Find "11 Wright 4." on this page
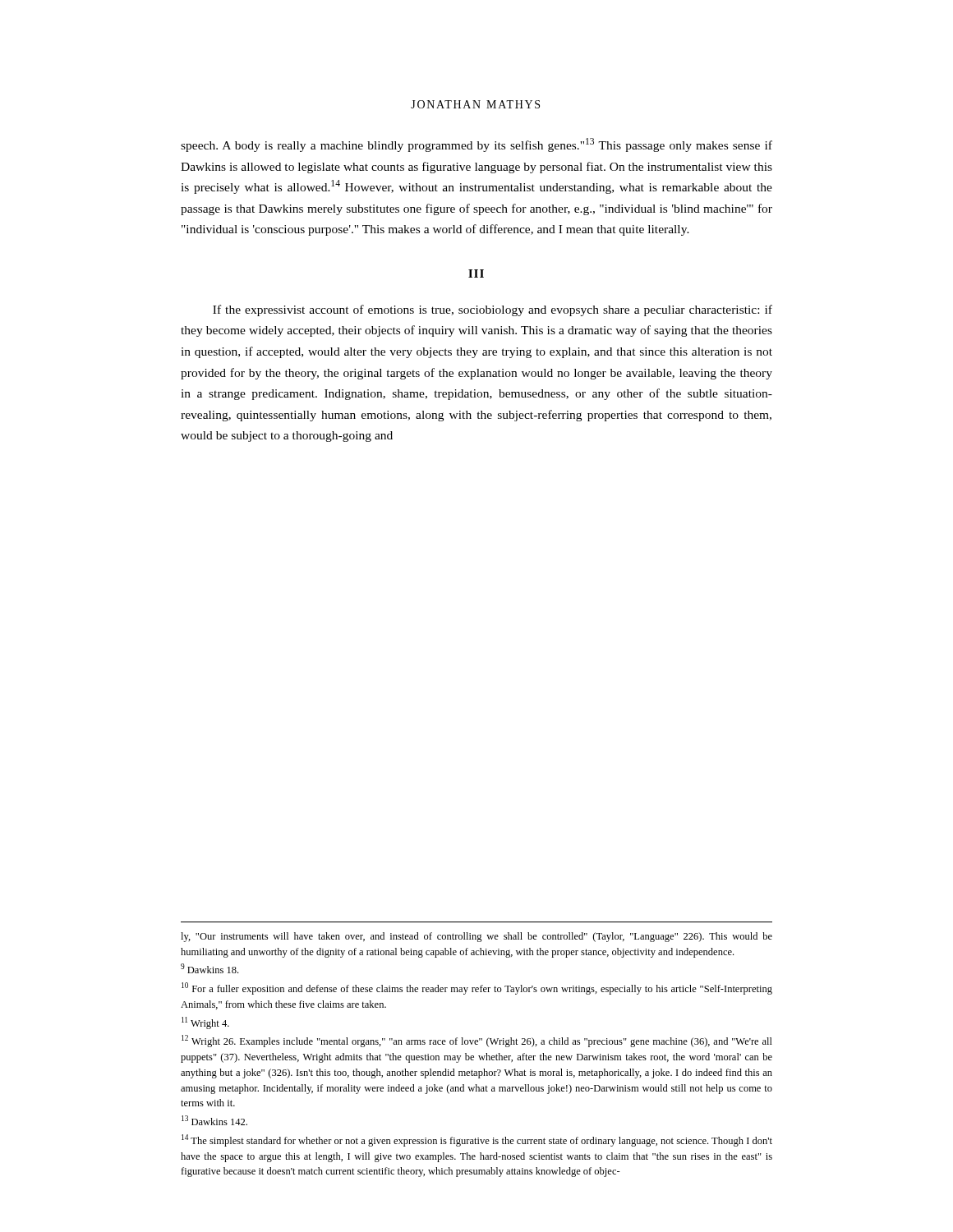953x1232 pixels. tap(205, 1022)
